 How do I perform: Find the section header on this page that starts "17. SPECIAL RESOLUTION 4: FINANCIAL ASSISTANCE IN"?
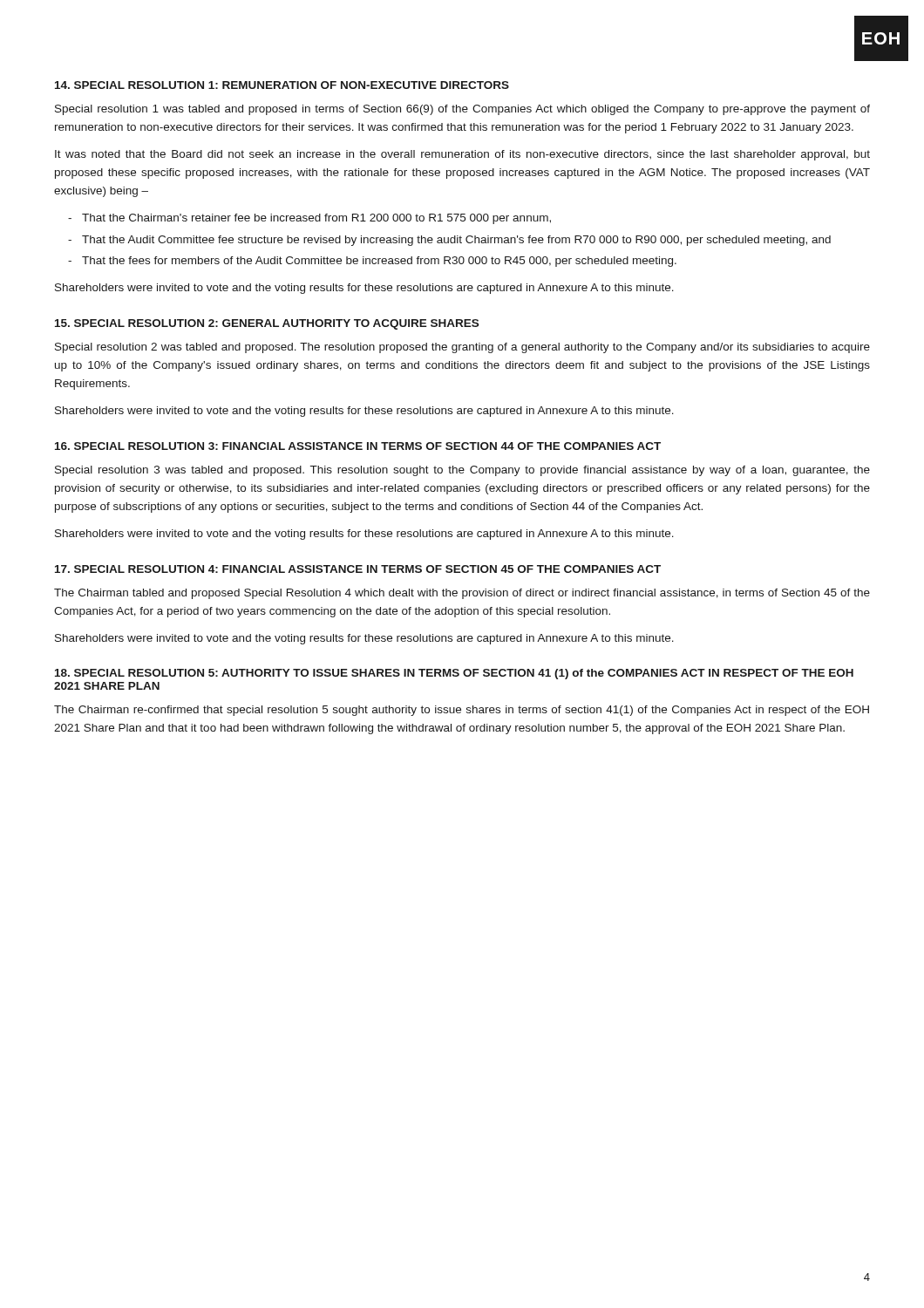tap(358, 569)
